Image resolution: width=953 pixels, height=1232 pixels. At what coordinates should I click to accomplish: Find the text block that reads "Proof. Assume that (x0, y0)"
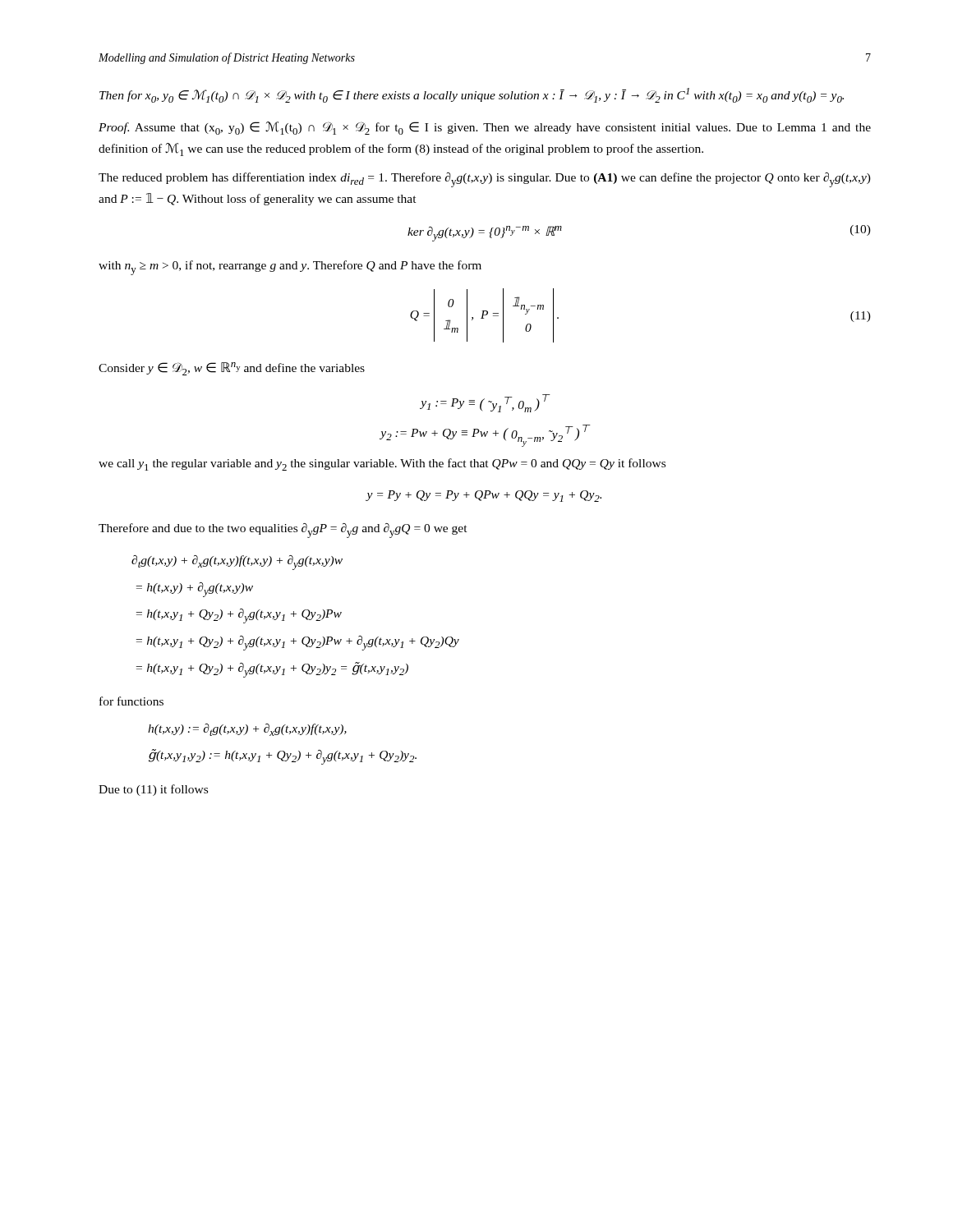click(485, 163)
